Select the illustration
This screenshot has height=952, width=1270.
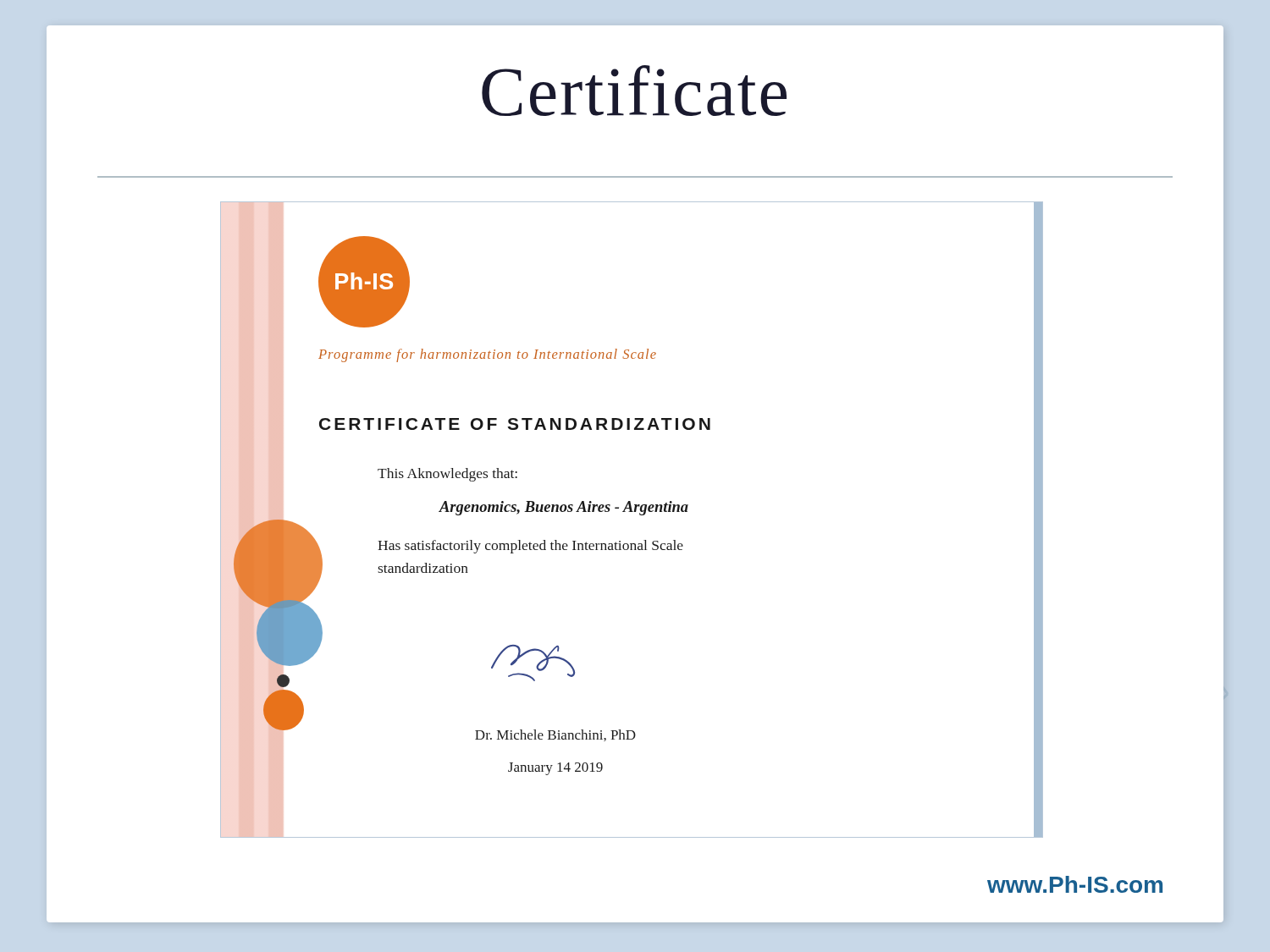[x=534, y=659]
